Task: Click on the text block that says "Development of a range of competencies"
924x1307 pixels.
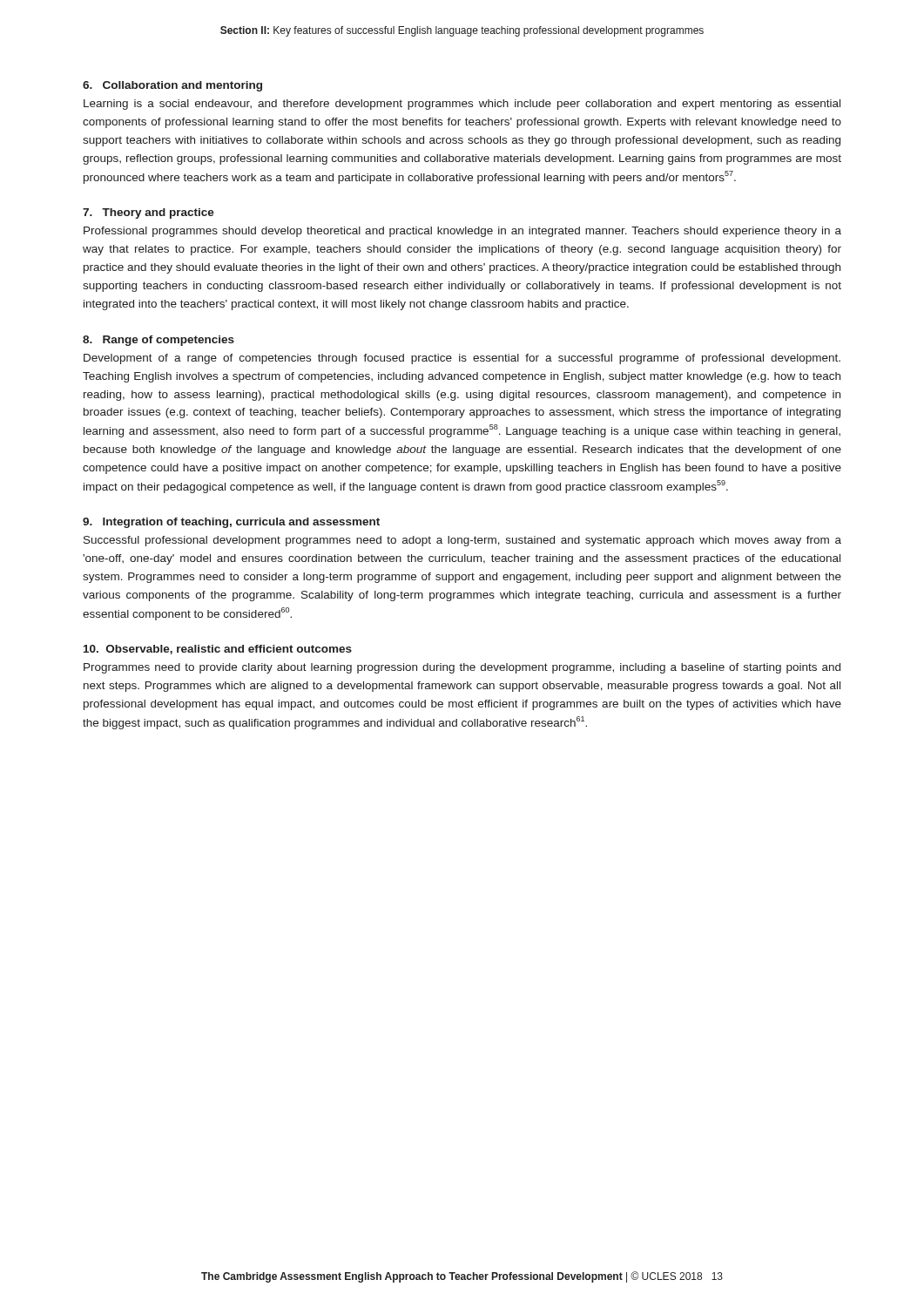Action: (462, 422)
